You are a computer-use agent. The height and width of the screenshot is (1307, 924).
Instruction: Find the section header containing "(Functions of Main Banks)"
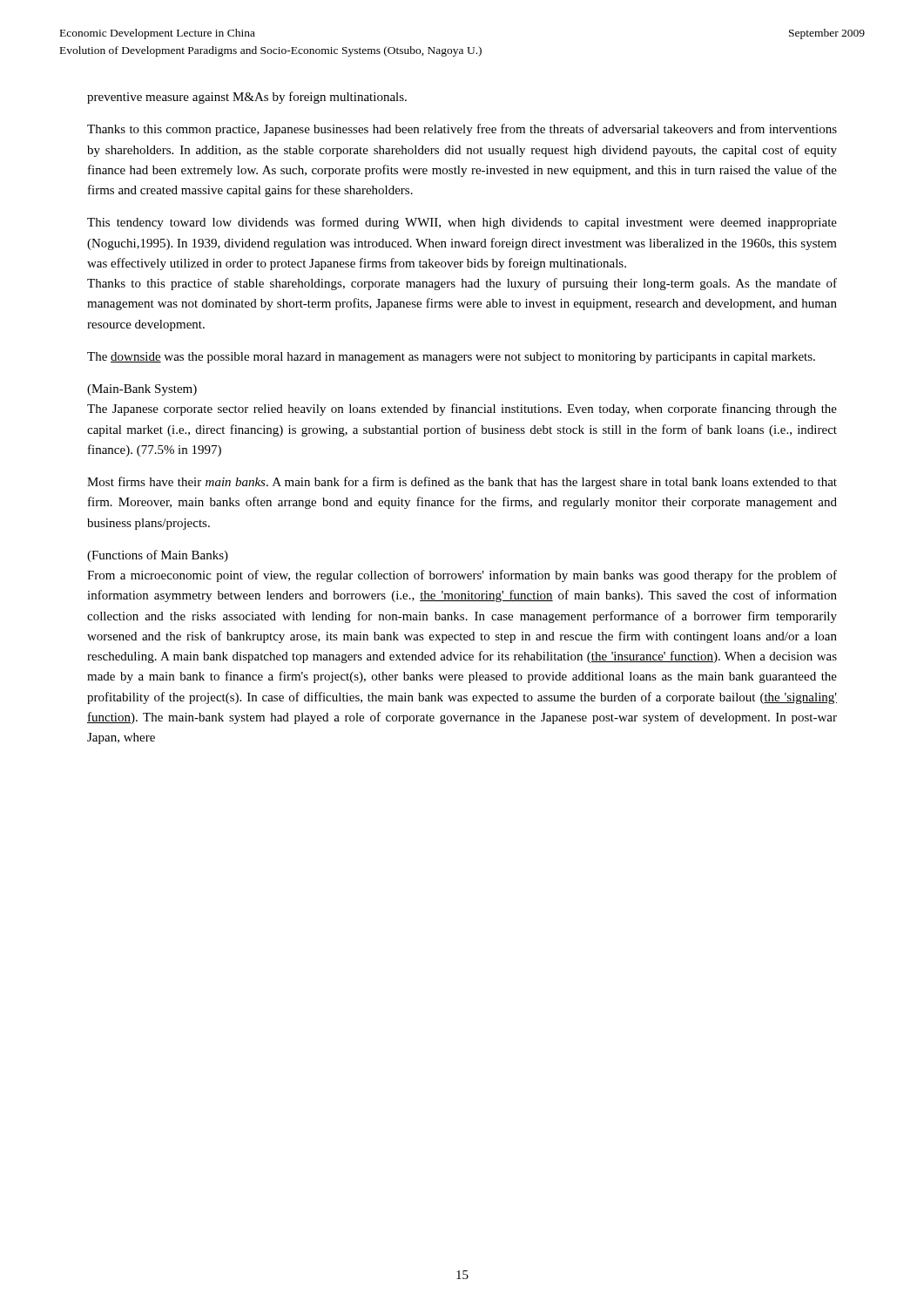click(x=158, y=555)
